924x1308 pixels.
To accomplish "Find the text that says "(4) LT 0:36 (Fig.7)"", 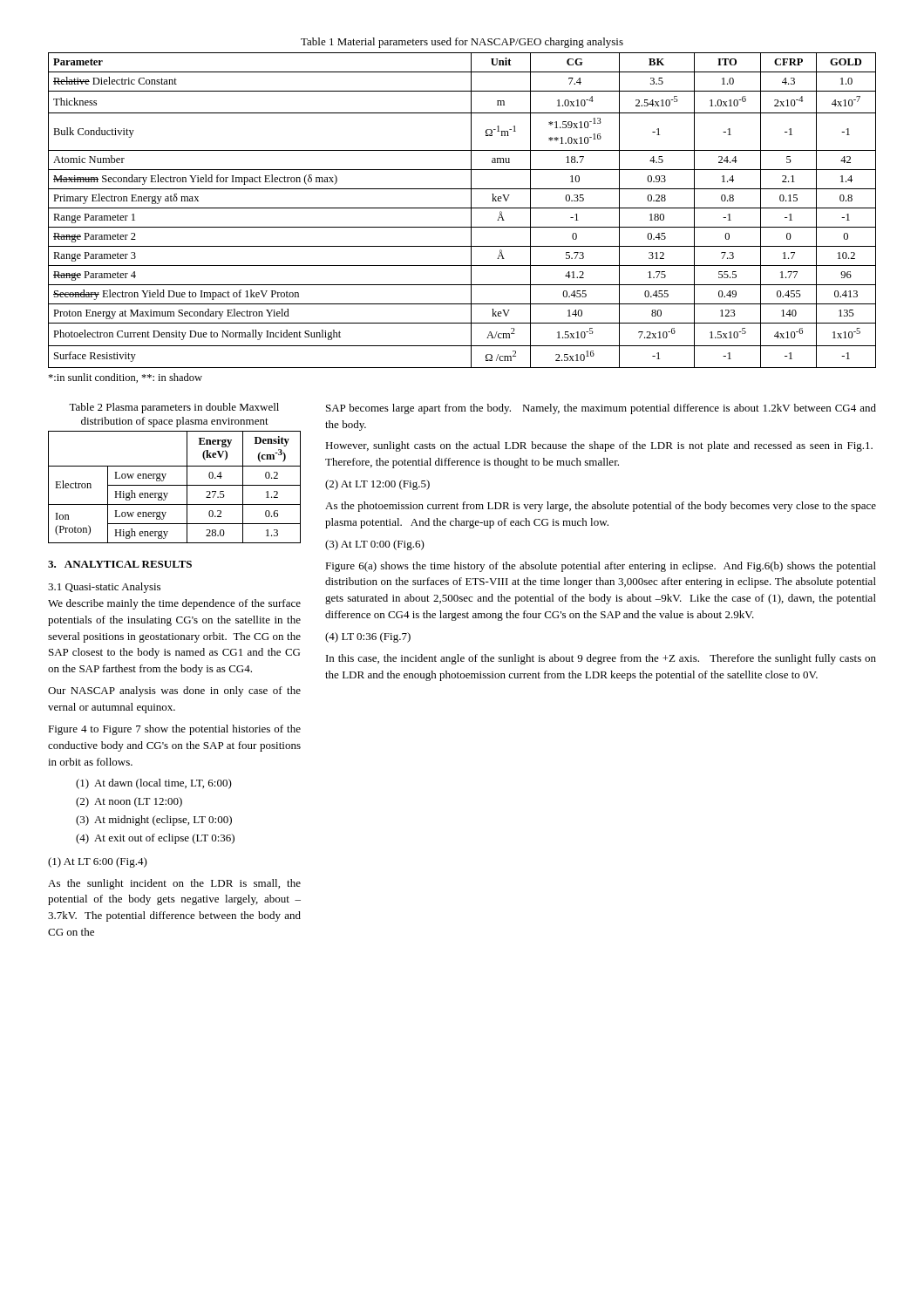I will pos(368,636).
